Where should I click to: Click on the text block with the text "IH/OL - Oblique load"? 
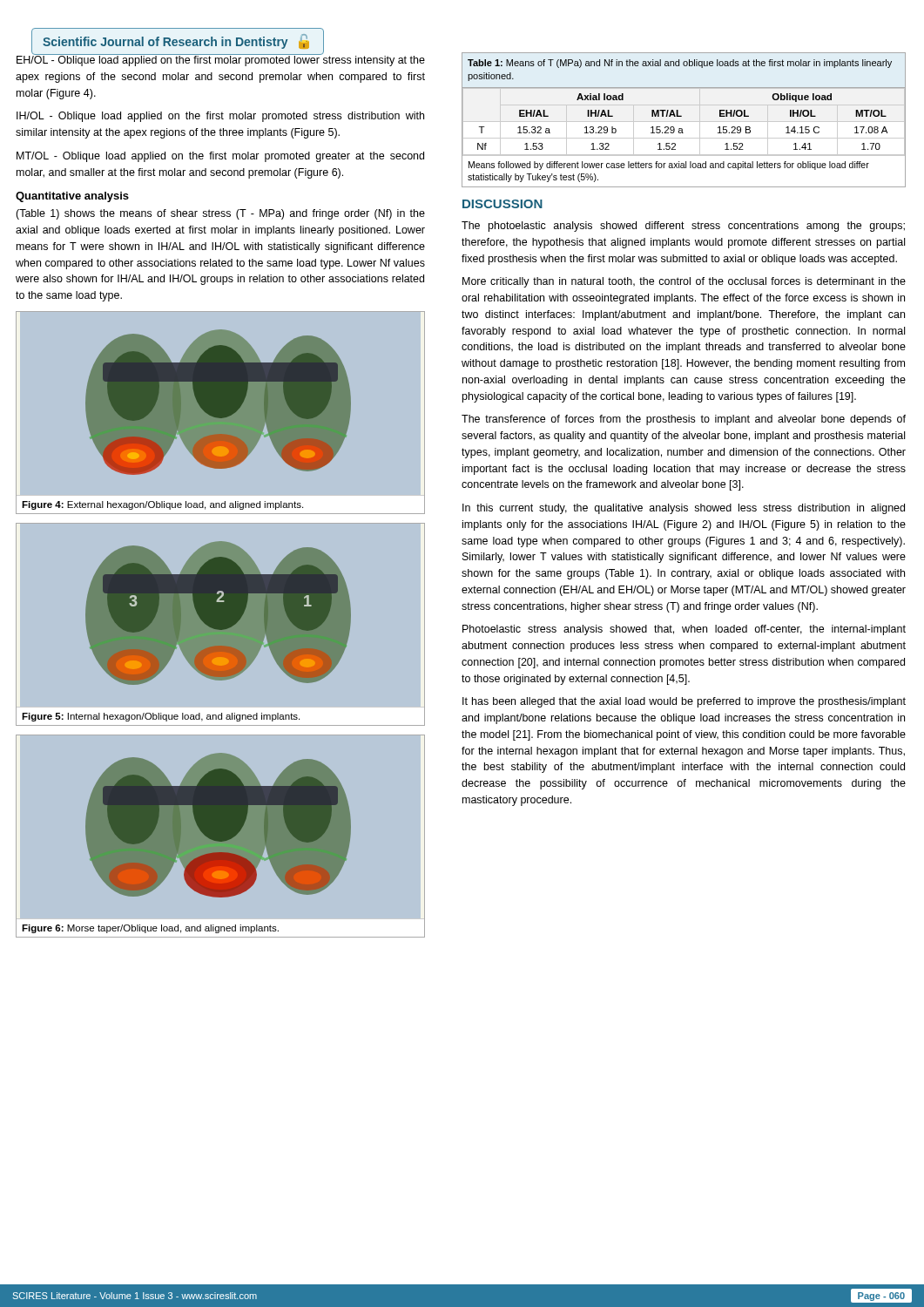click(x=220, y=124)
